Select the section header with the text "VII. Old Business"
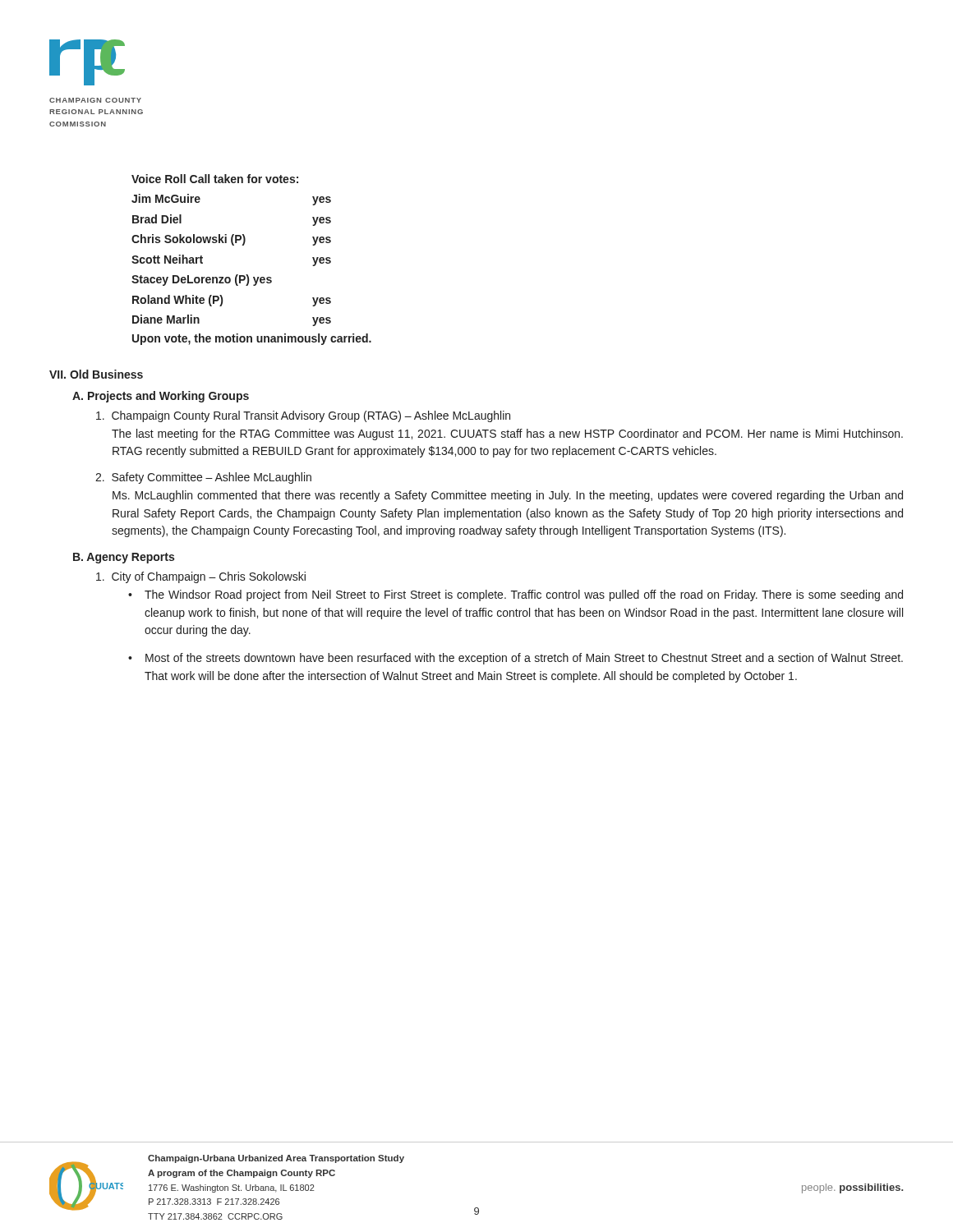The image size is (953, 1232). pyautogui.click(x=96, y=374)
